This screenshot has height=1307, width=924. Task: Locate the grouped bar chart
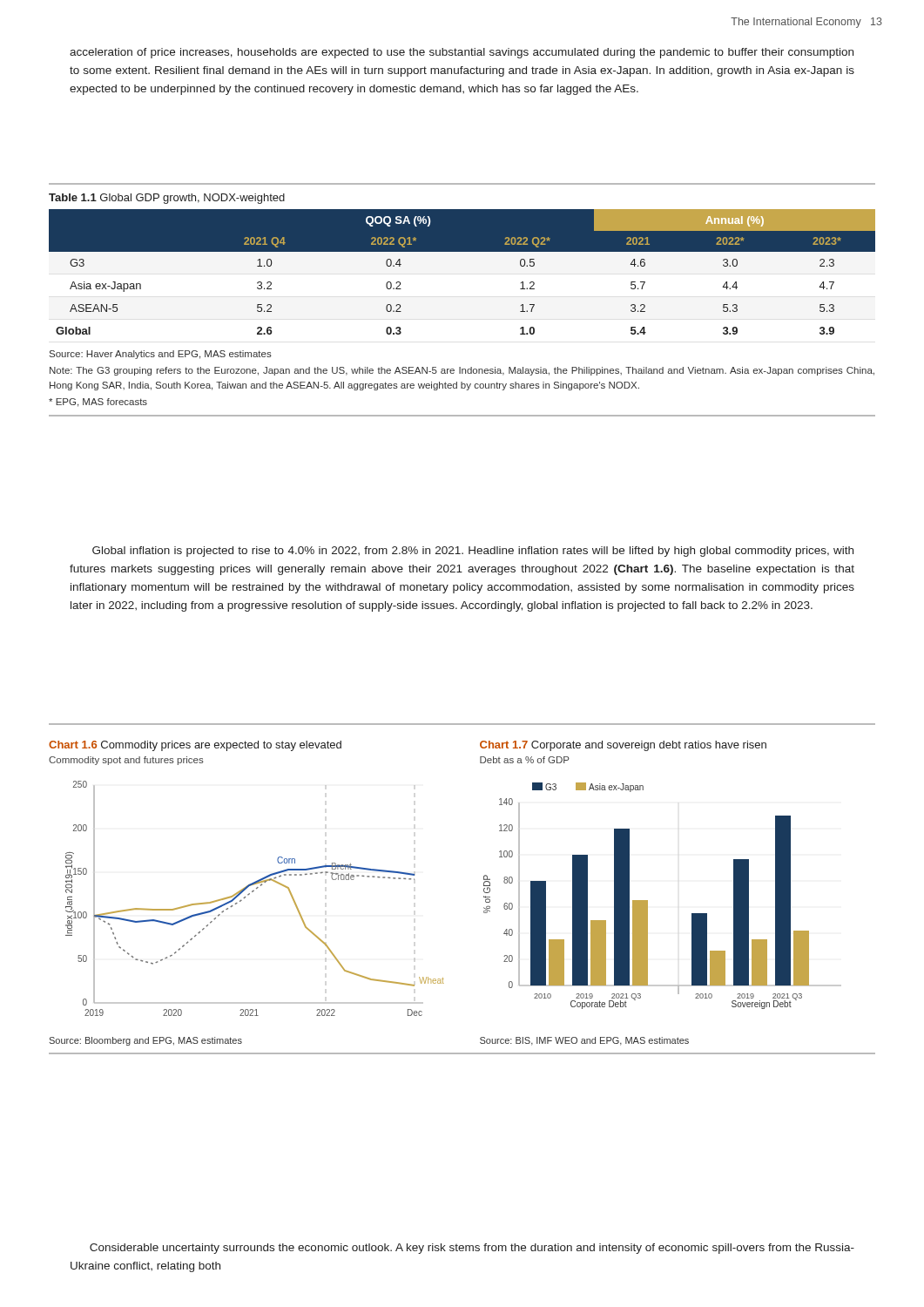[669, 903]
